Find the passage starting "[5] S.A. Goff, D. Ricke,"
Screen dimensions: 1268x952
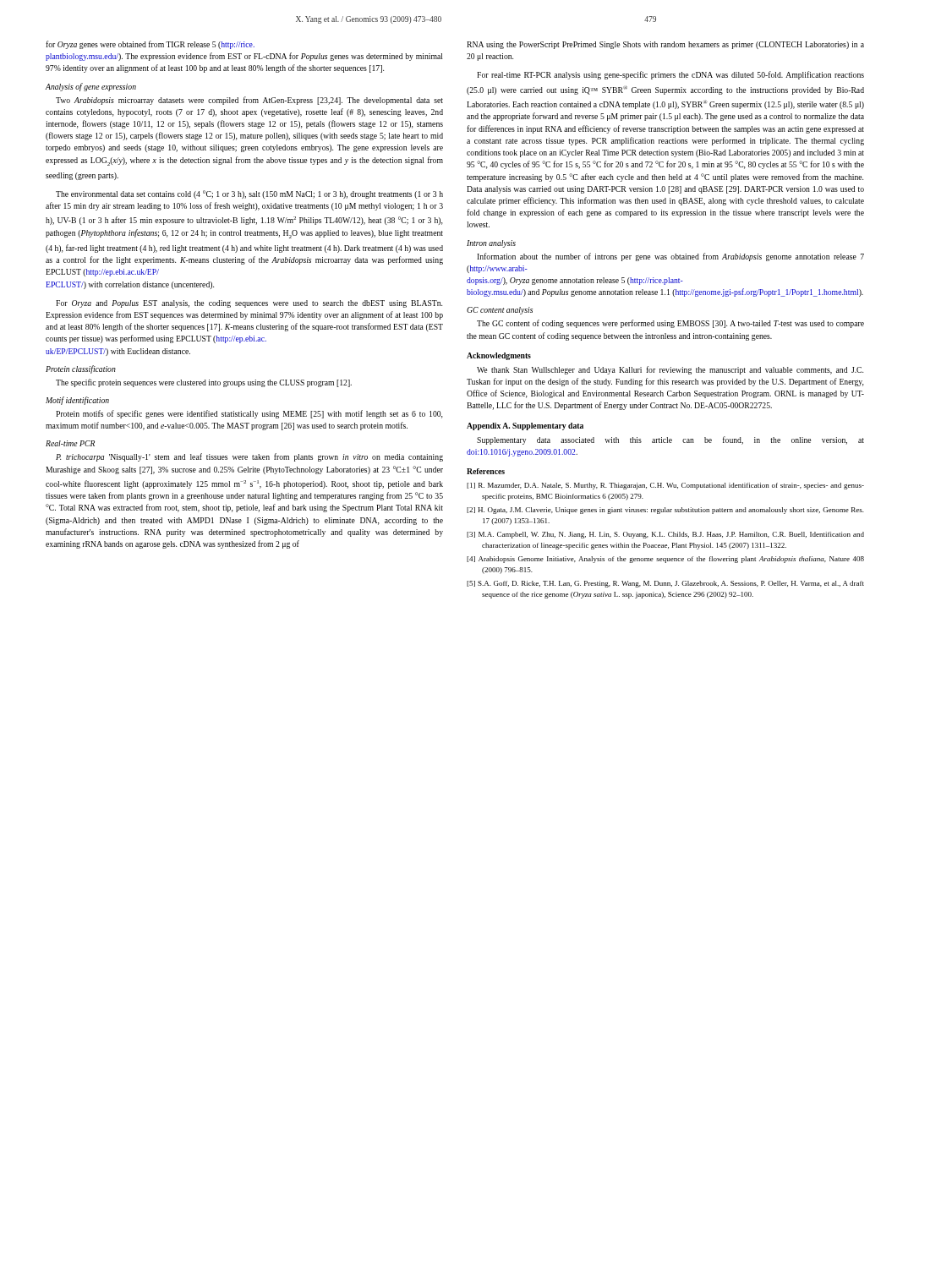pyautogui.click(x=665, y=589)
